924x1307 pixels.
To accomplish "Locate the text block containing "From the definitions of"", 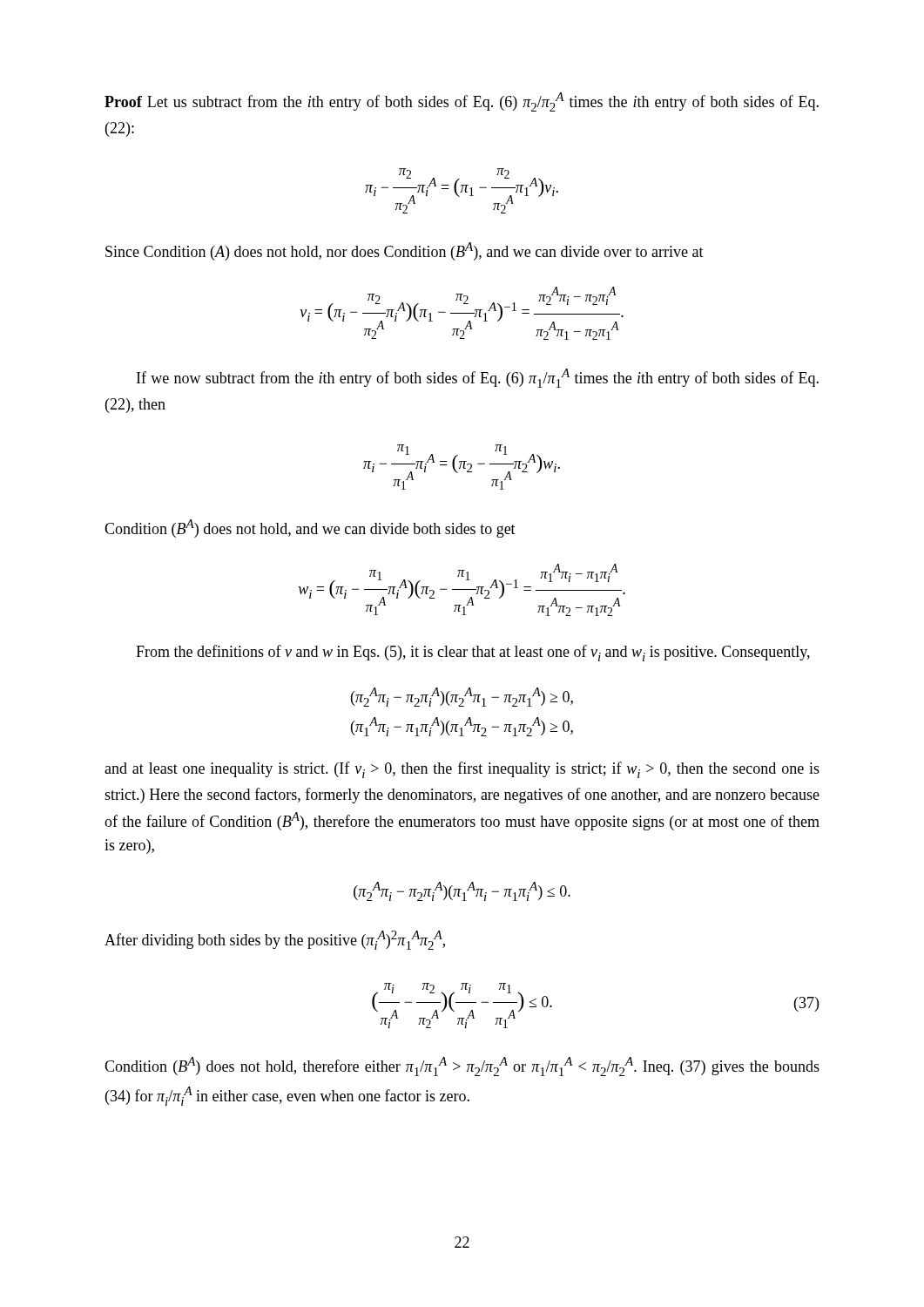I will [462, 653].
